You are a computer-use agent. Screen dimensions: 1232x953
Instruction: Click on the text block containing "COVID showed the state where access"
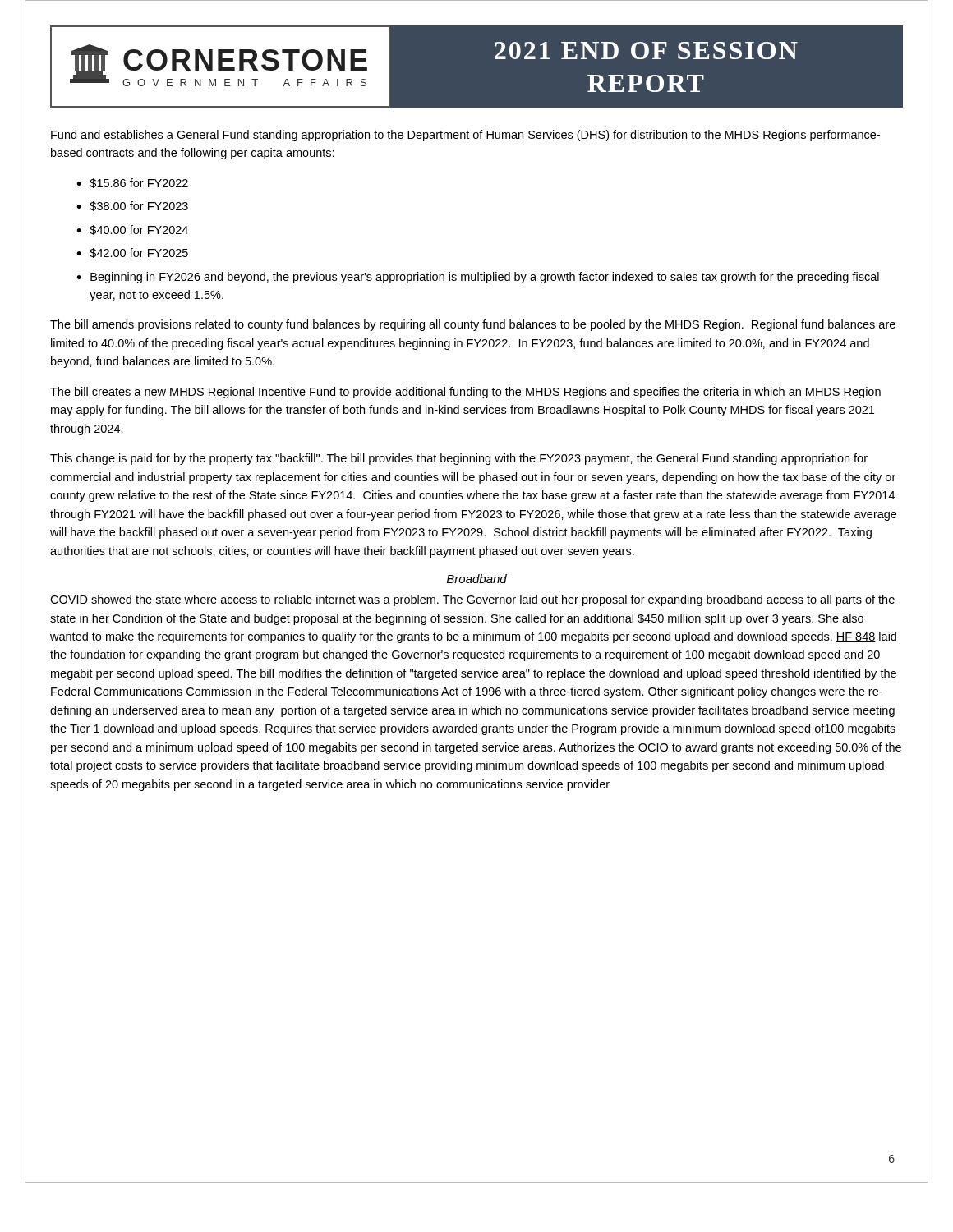tap(476, 692)
